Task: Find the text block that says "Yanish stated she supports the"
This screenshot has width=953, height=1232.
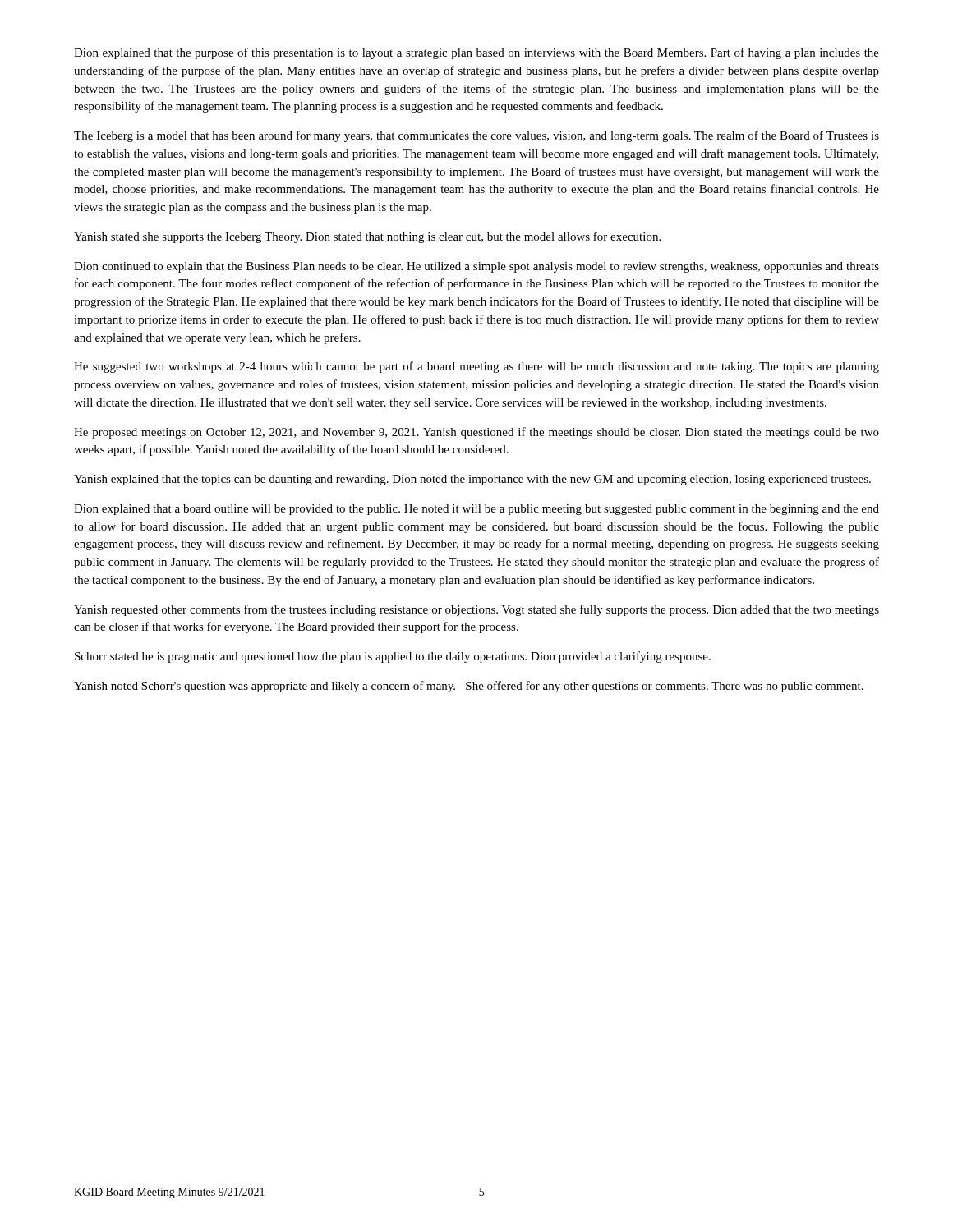Action: coord(368,236)
